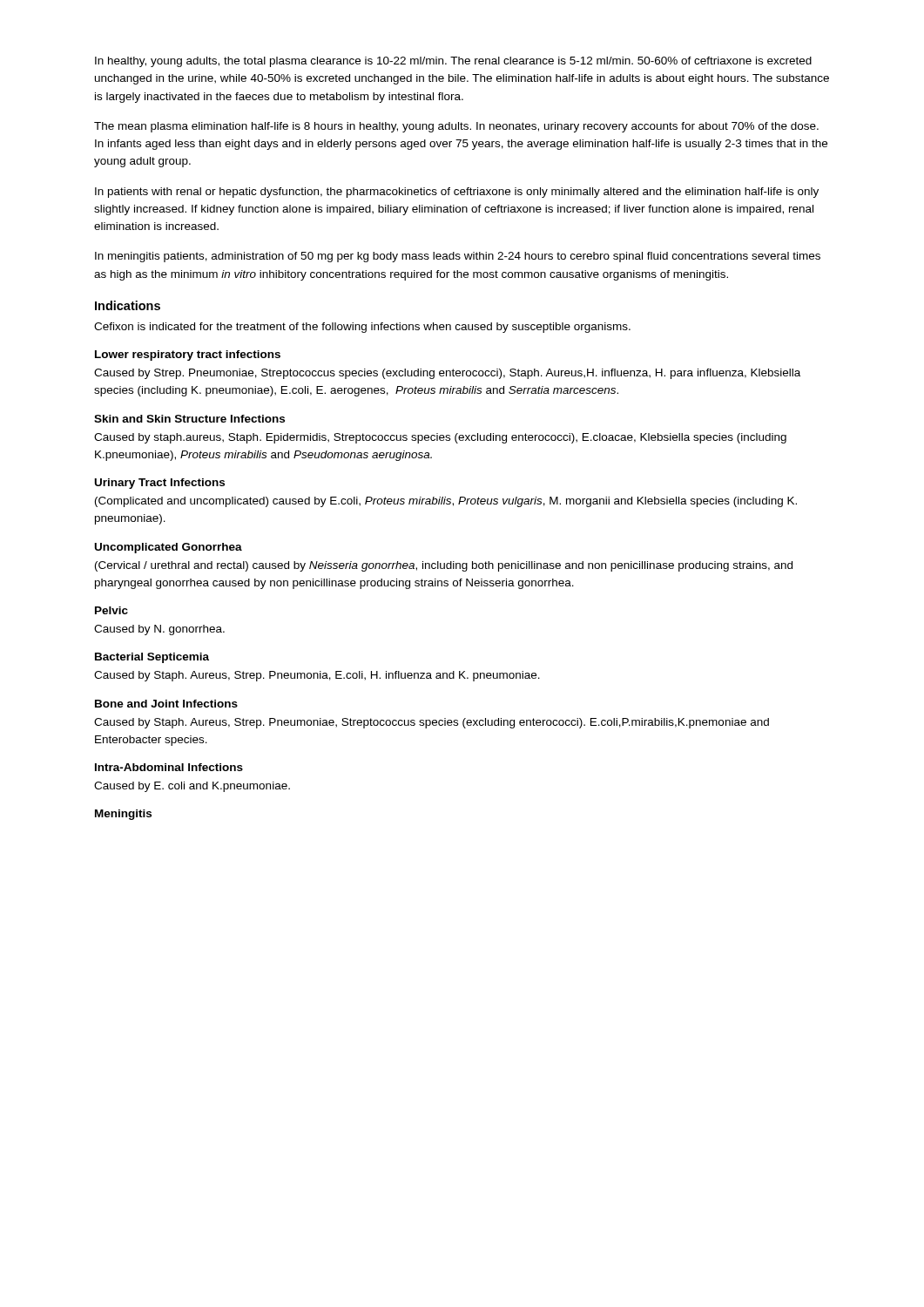Click on the text starting "In patients with renal or"

[x=456, y=208]
